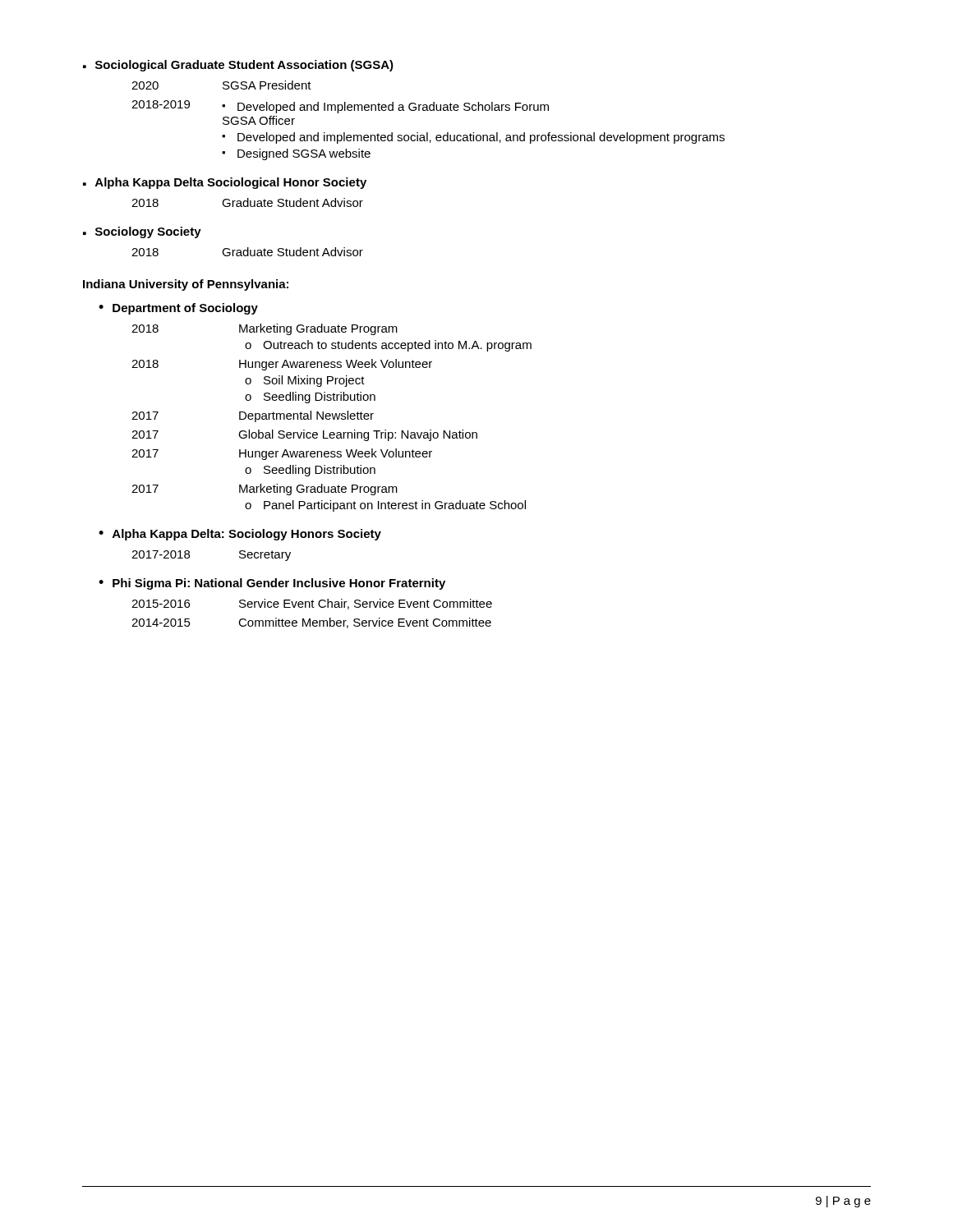Image resolution: width=953 pixels, height=1232 pixels.
Task: Select the list item with the text "2015-2016 Service Event Chair, Service Event Committee"
Action: [x=501, y=603]
